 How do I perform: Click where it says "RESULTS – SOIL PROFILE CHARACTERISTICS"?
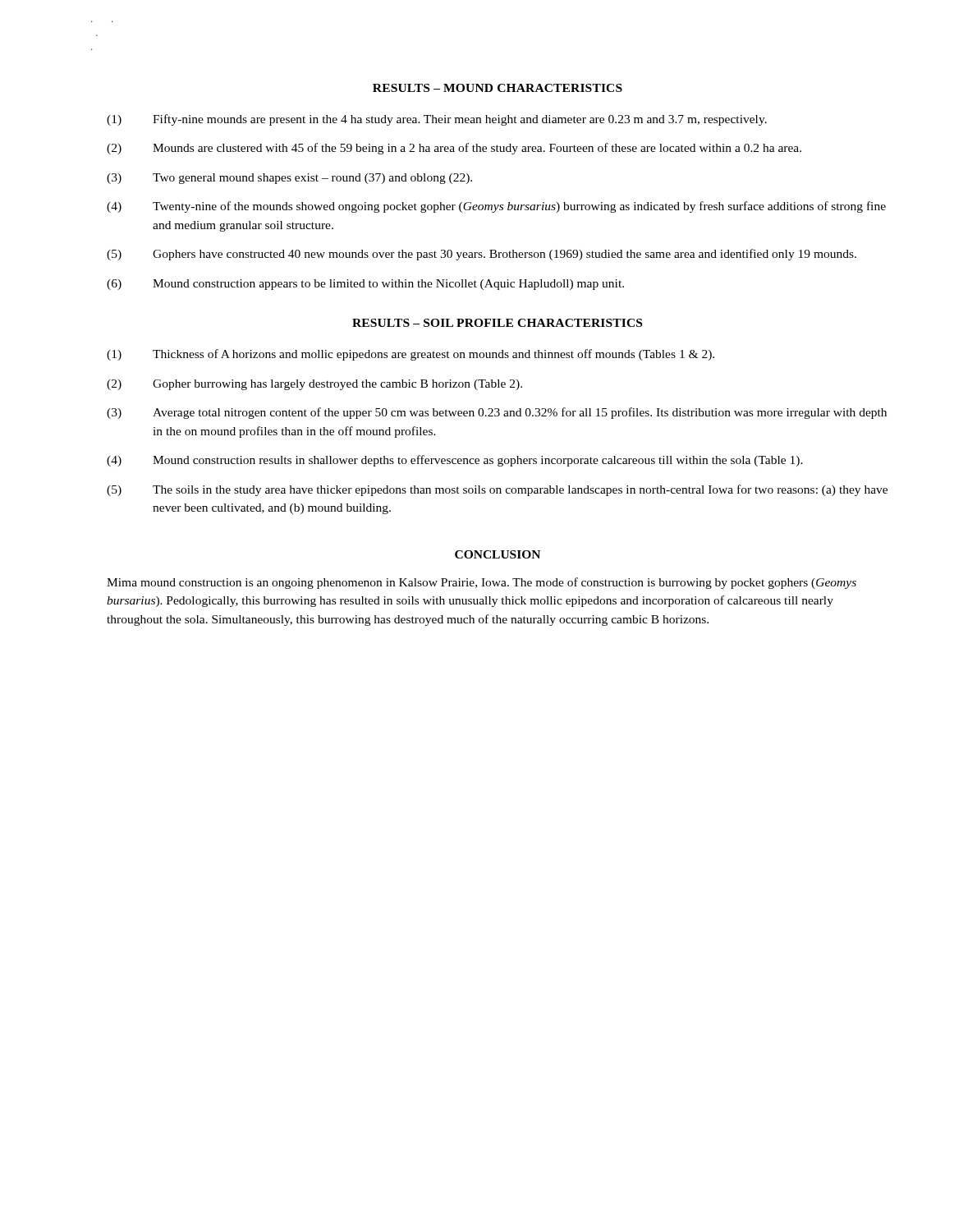(498, 323)
